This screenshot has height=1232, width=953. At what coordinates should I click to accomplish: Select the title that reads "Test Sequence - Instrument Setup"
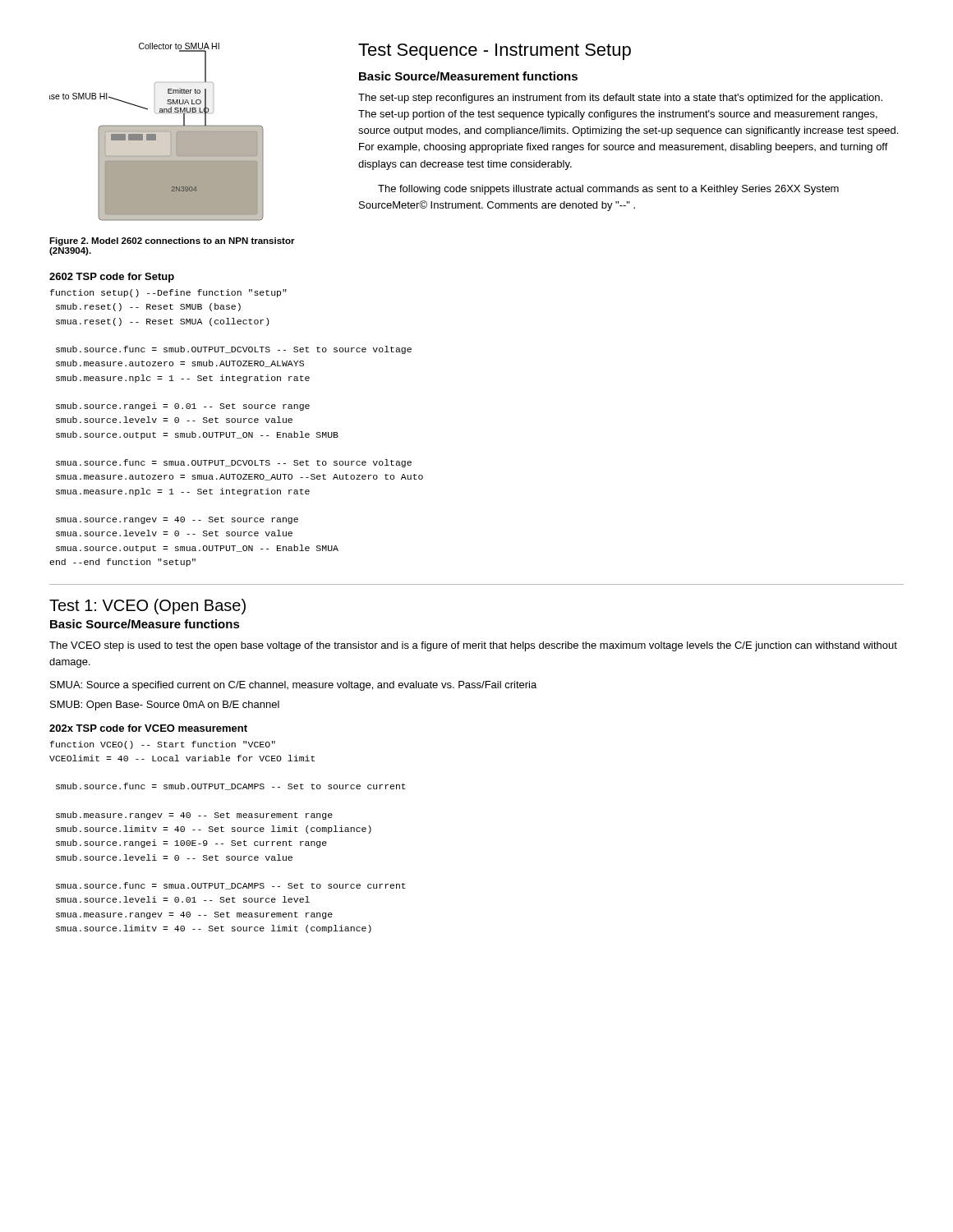click(x=495, y=50)
